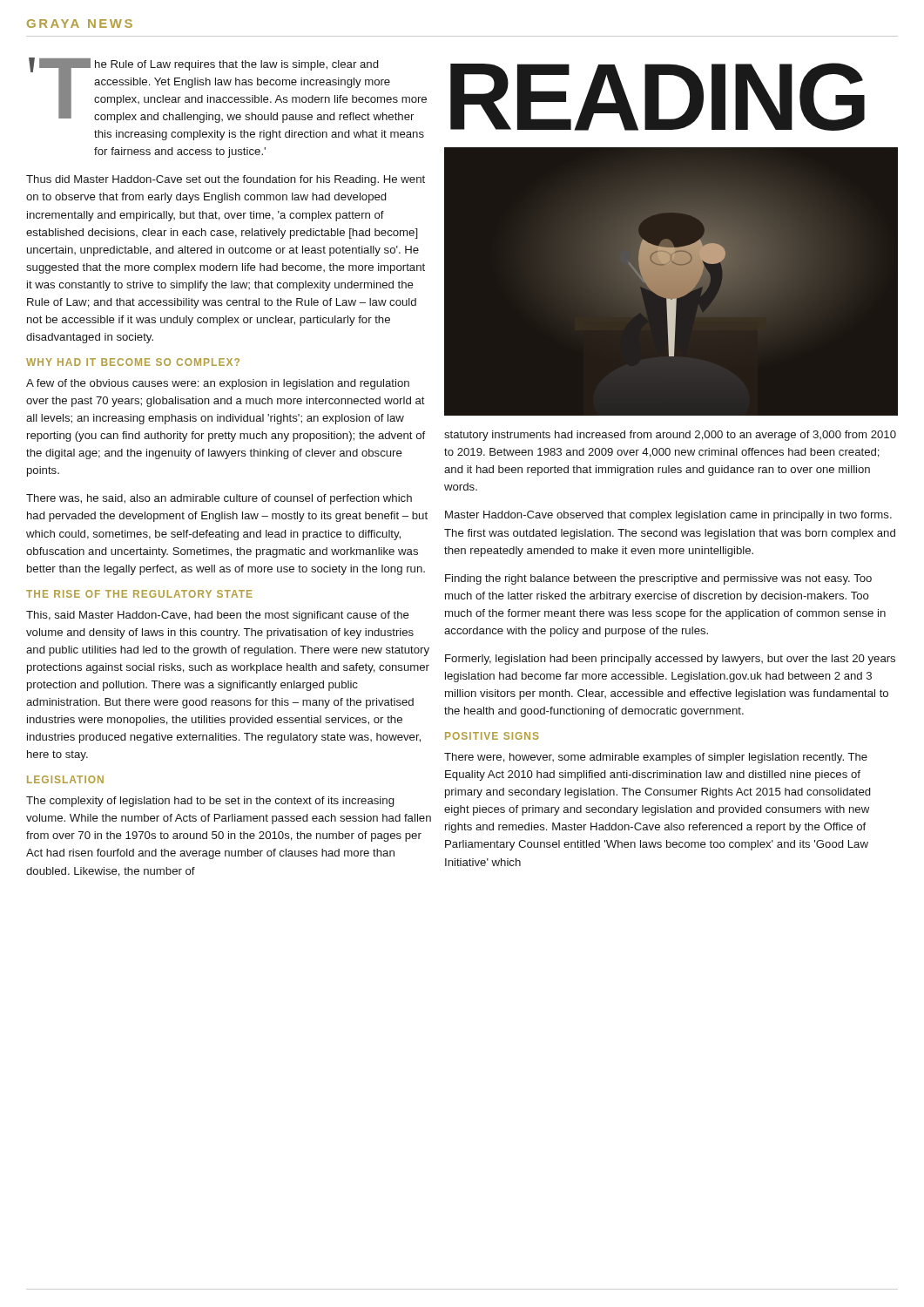924x1307 pixels.
Task: Locate the block of text that opens with "A few of the obvious causes were:"
Action: [x=226, y=427]
